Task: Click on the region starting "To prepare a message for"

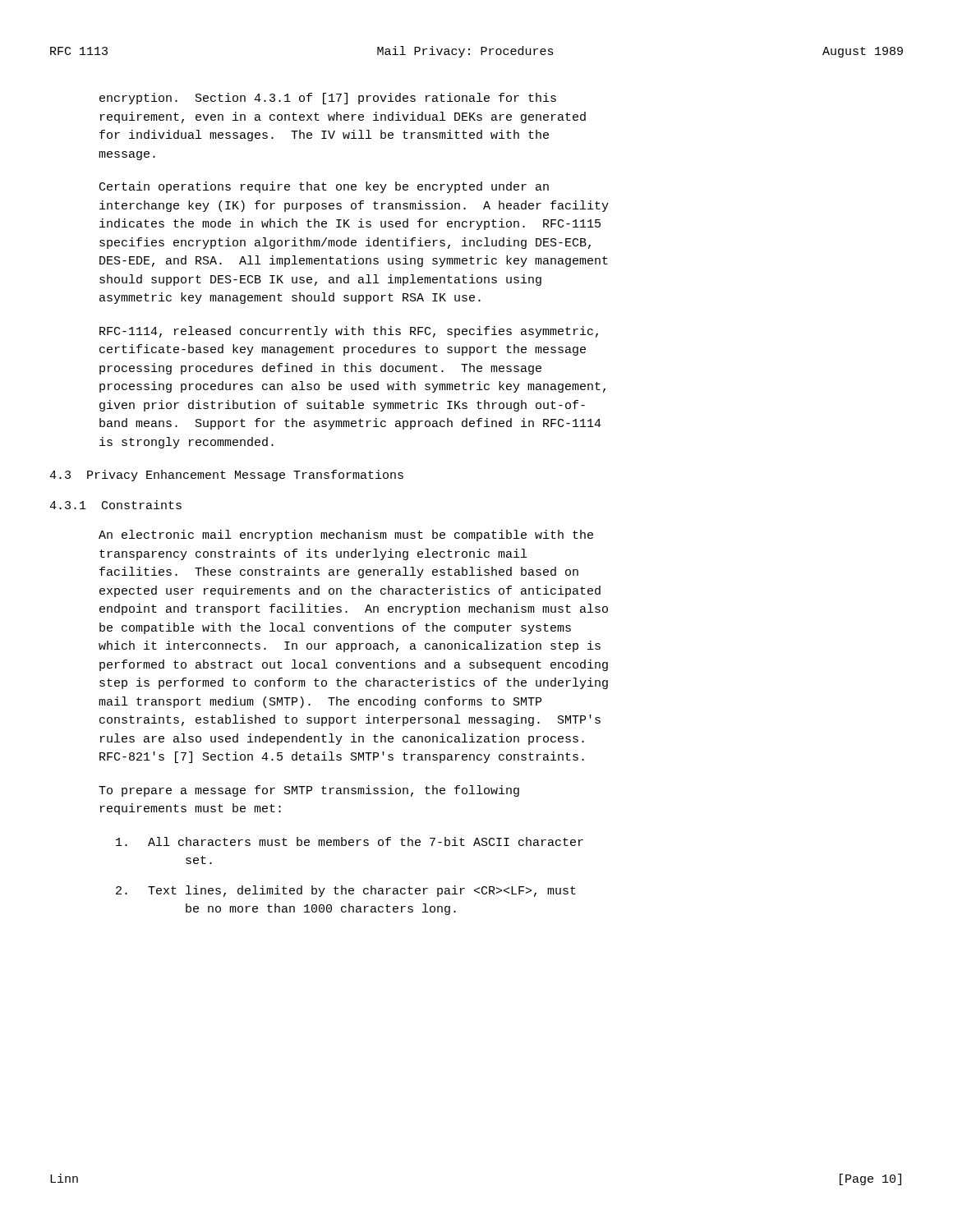Action: coord(309,800)
